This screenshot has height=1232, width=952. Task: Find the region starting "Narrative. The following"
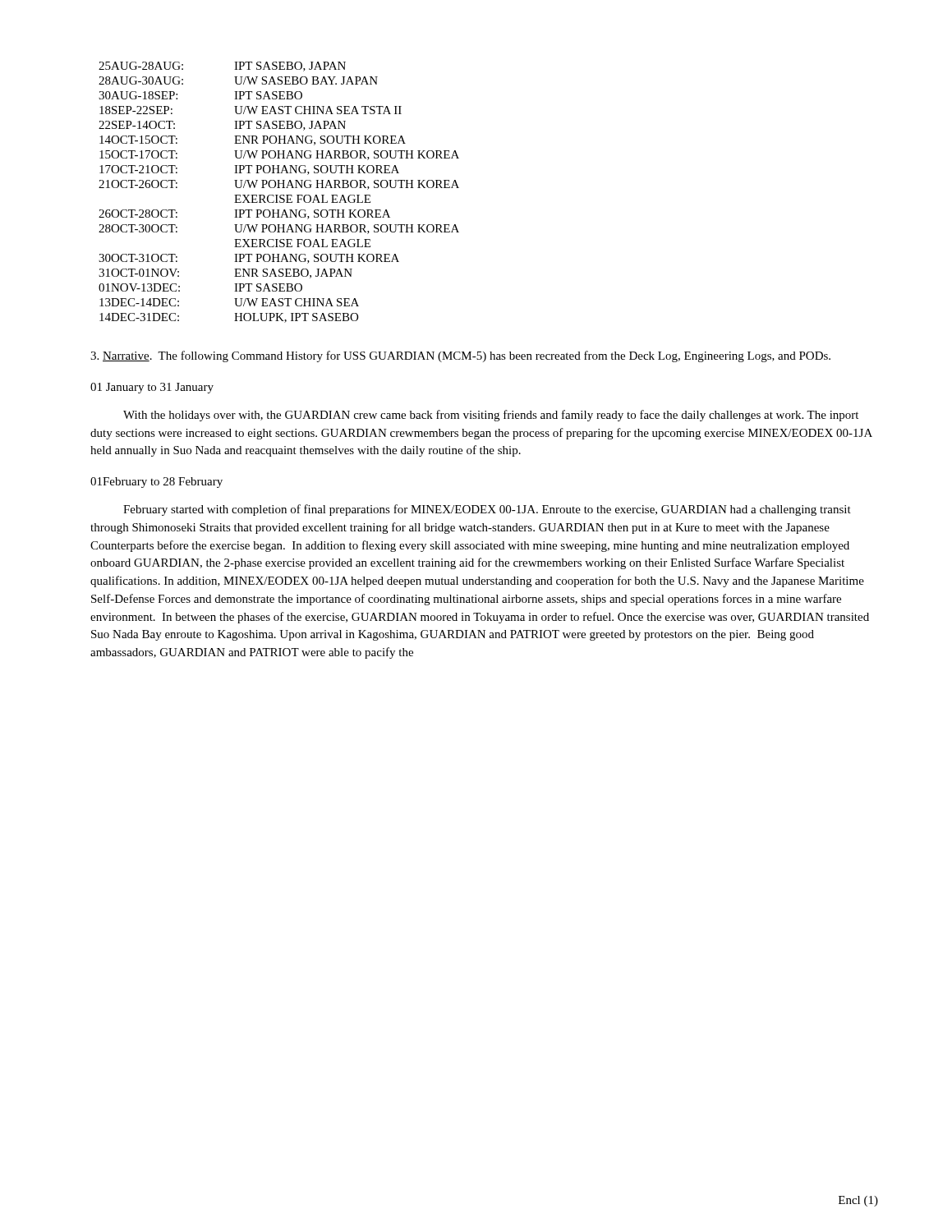click(461, 356)
